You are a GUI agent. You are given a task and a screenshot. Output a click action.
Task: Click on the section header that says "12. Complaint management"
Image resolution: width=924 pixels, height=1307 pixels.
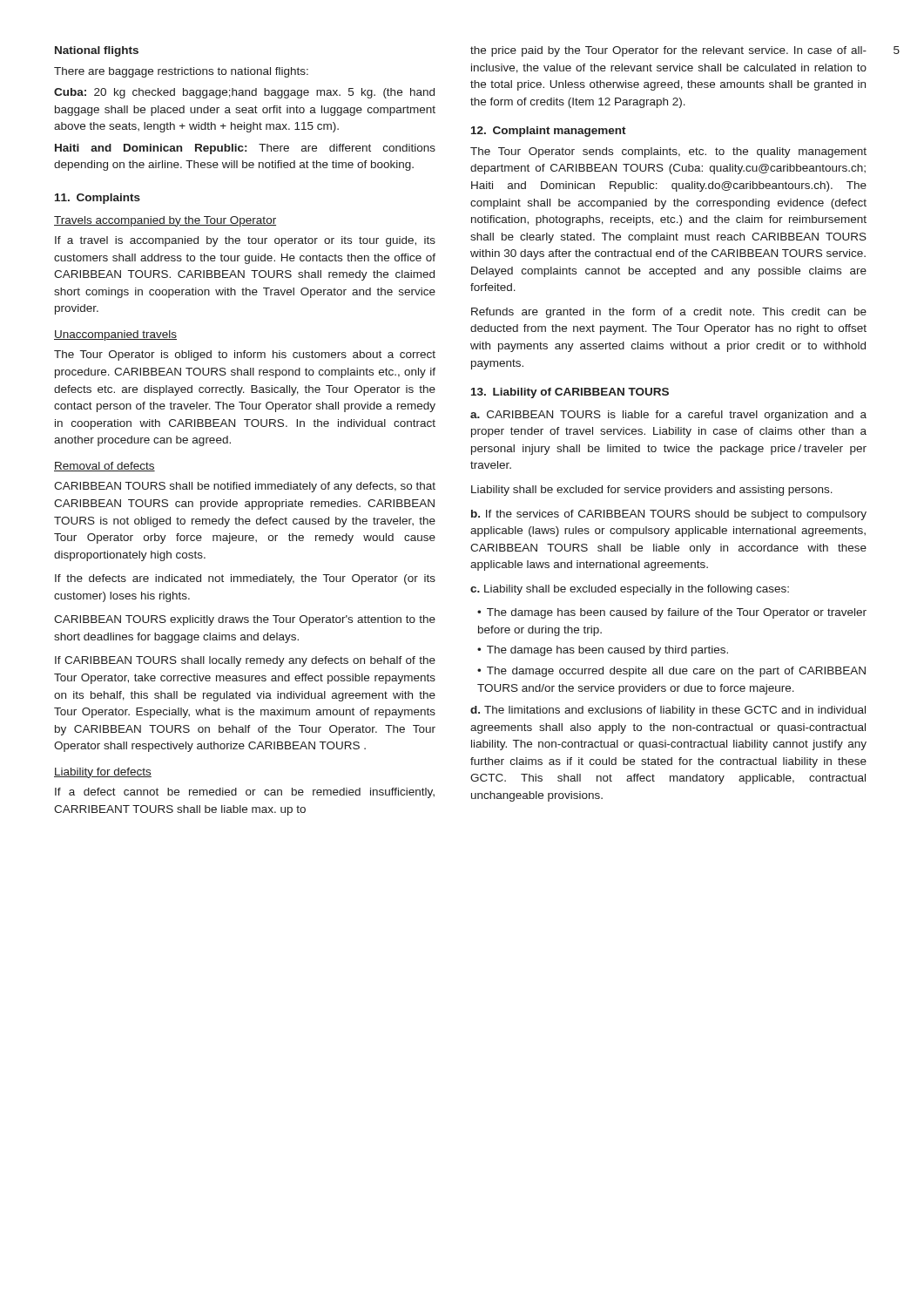(548, 130)
